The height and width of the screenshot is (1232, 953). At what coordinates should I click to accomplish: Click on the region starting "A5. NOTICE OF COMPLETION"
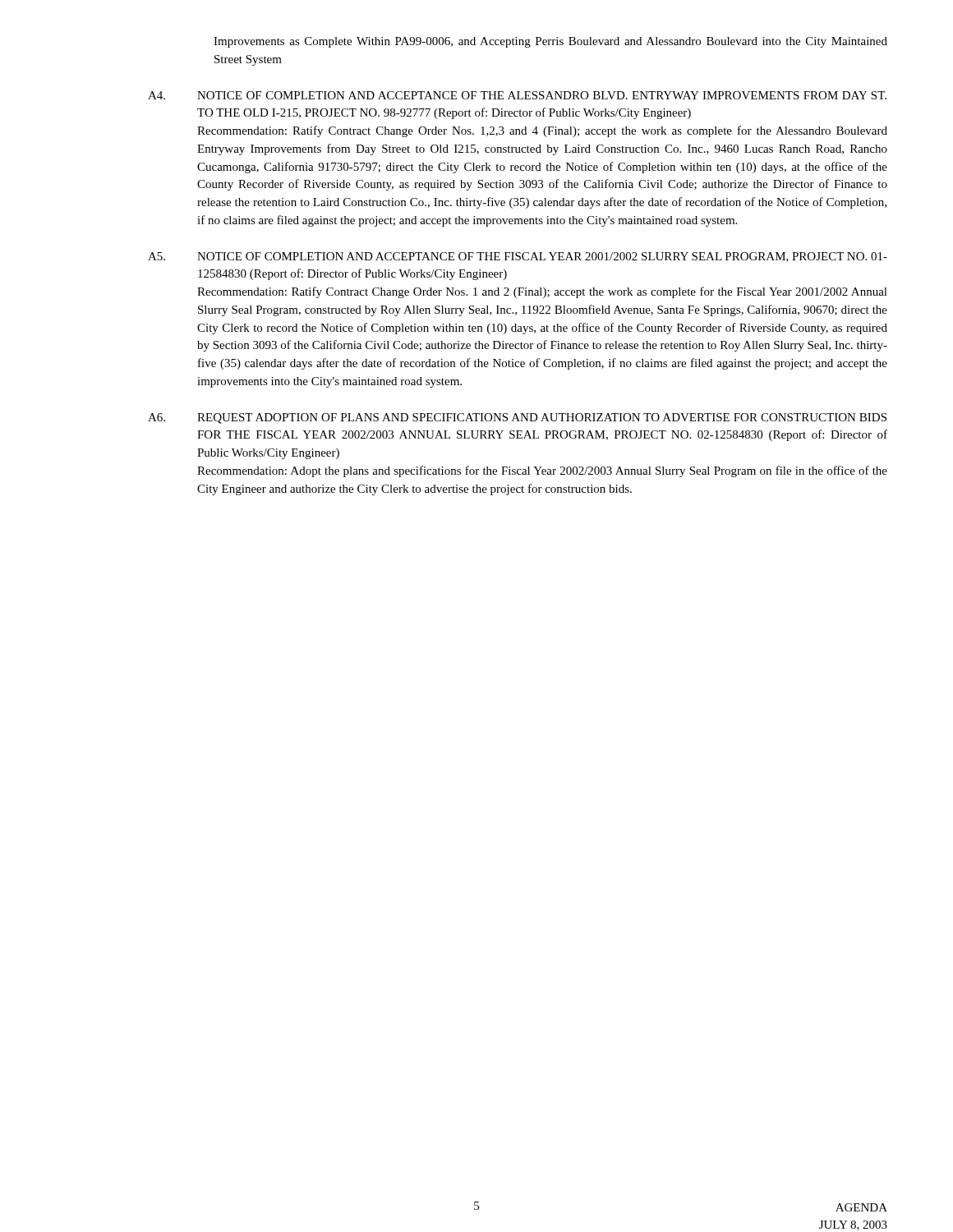click(518, 319)
